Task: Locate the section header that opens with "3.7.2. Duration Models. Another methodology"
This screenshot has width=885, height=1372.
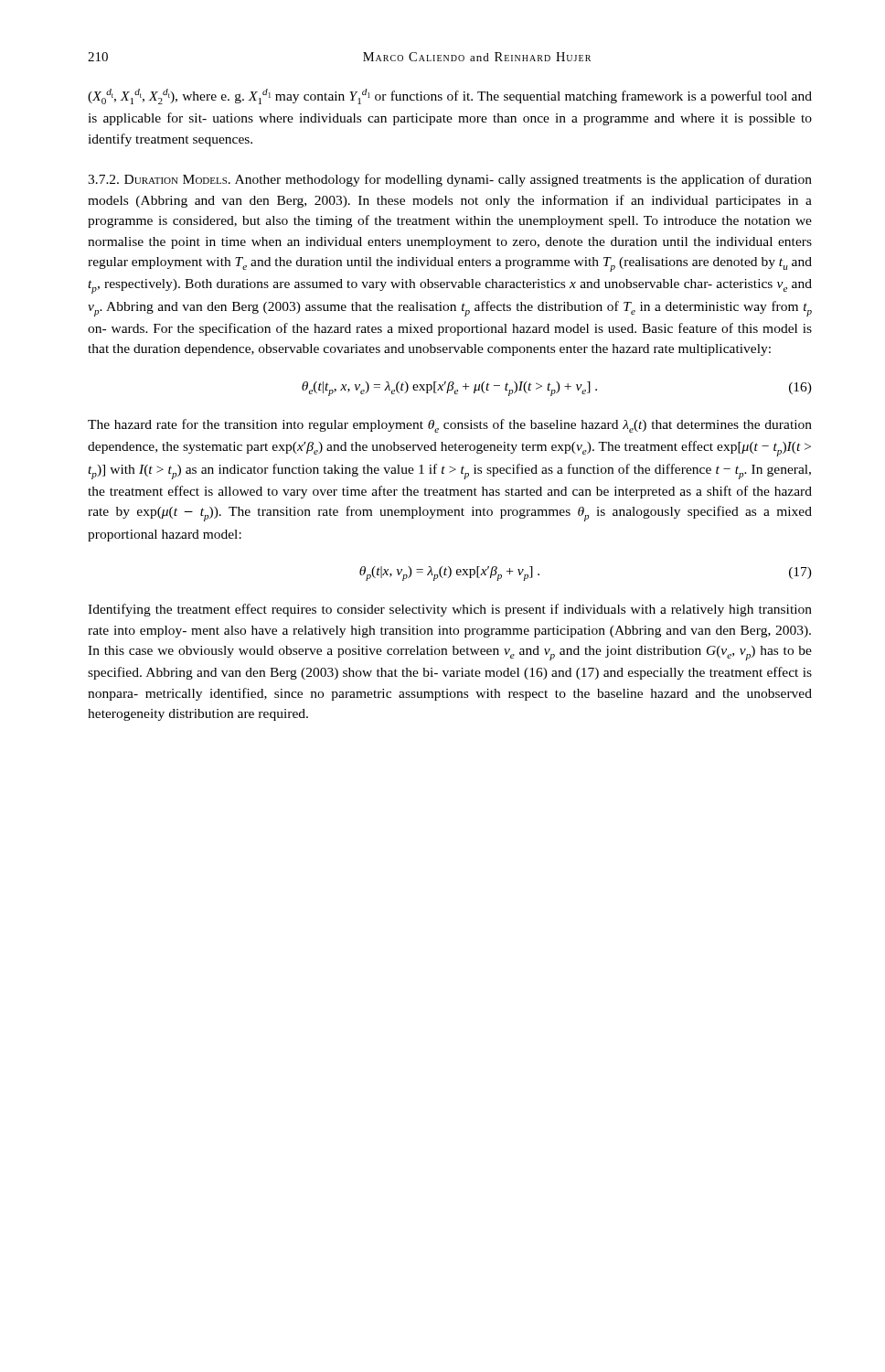Action: (450, 264)
